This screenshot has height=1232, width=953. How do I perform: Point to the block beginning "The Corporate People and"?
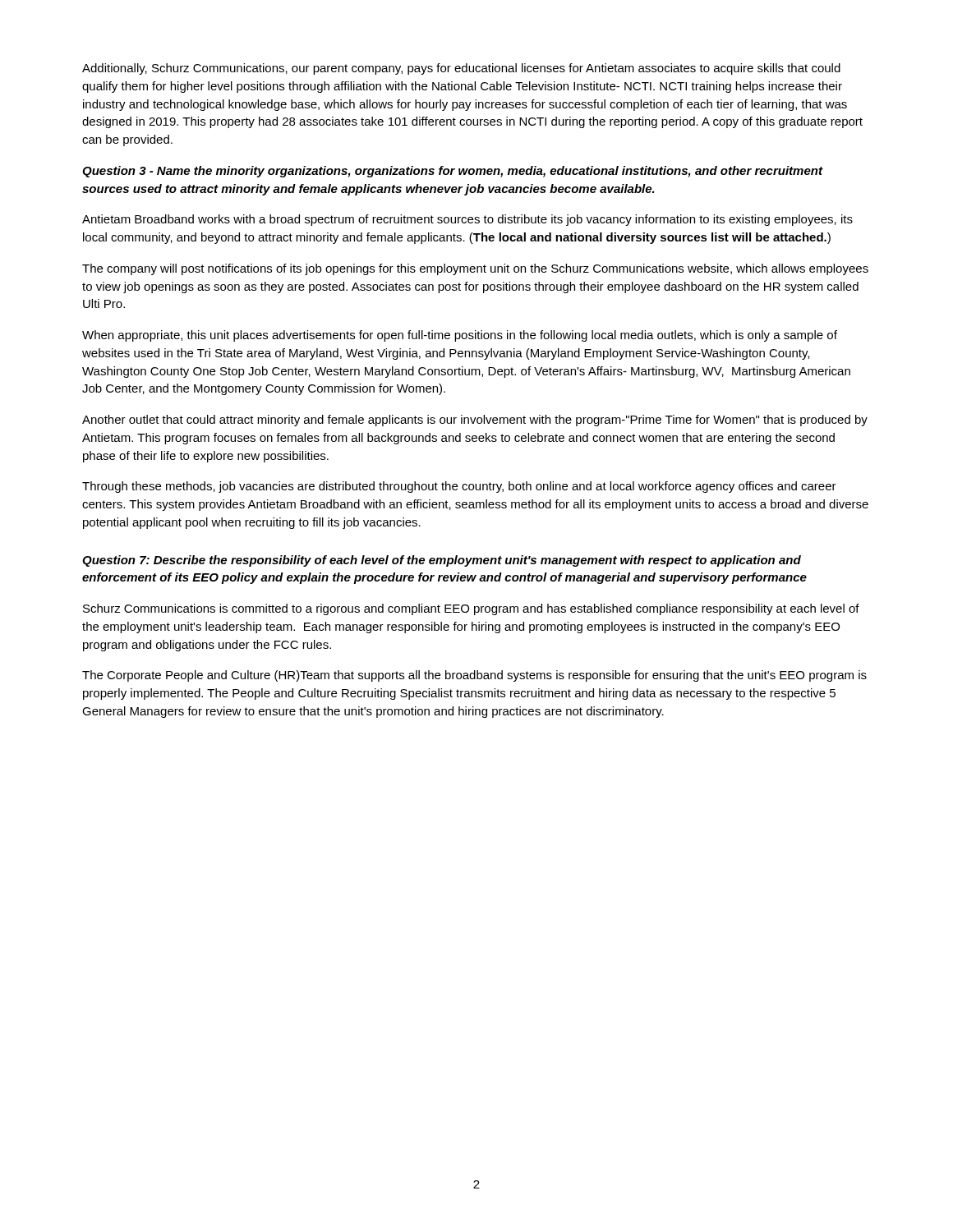click(474, 693)
